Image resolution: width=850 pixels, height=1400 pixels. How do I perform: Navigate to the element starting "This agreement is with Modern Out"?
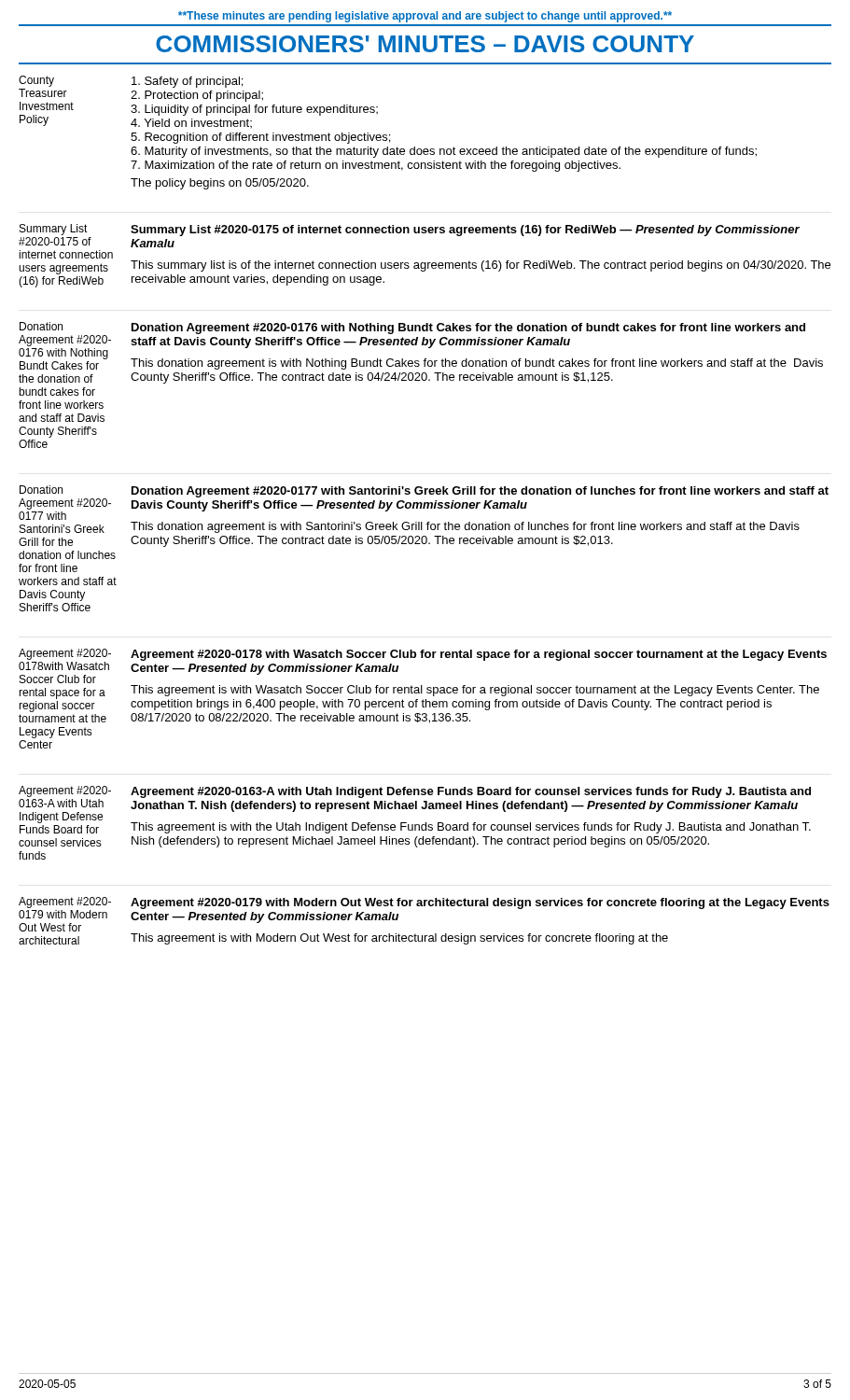[x=400, y=938]
